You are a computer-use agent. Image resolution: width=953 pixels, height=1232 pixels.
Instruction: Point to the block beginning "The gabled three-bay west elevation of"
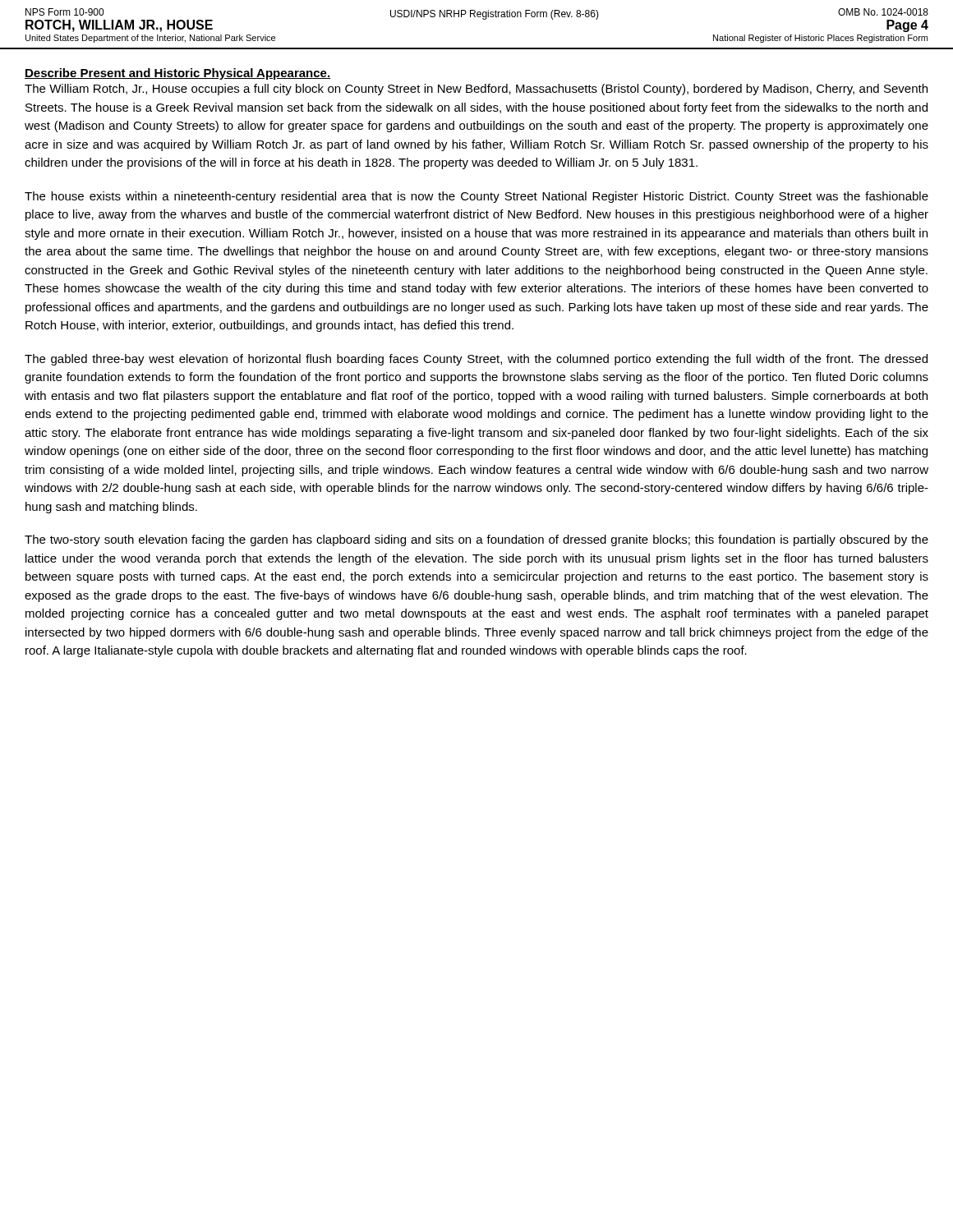476,432
